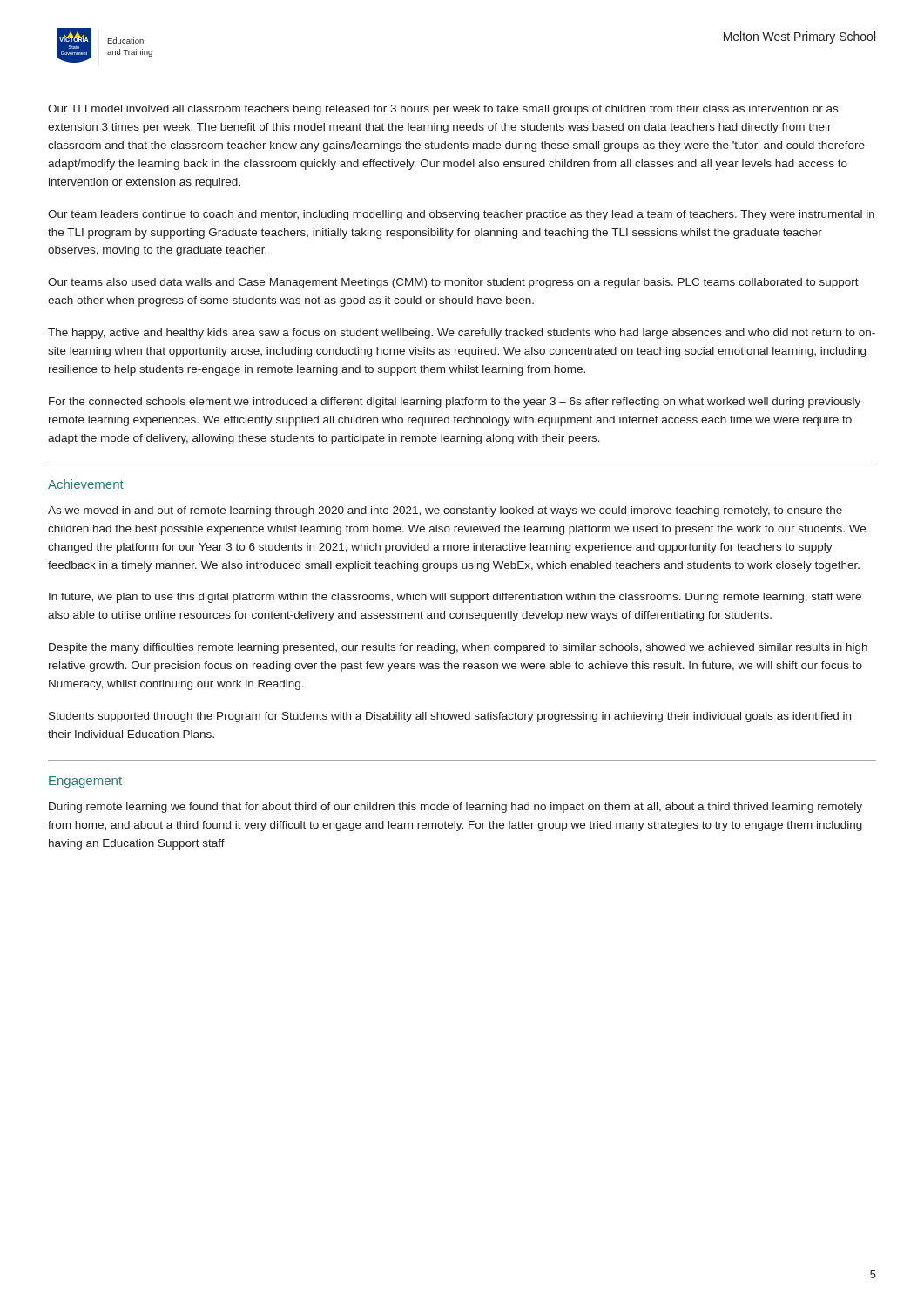Locate the text block that says "In future, we plan to use this"

(x=455, y=606)
